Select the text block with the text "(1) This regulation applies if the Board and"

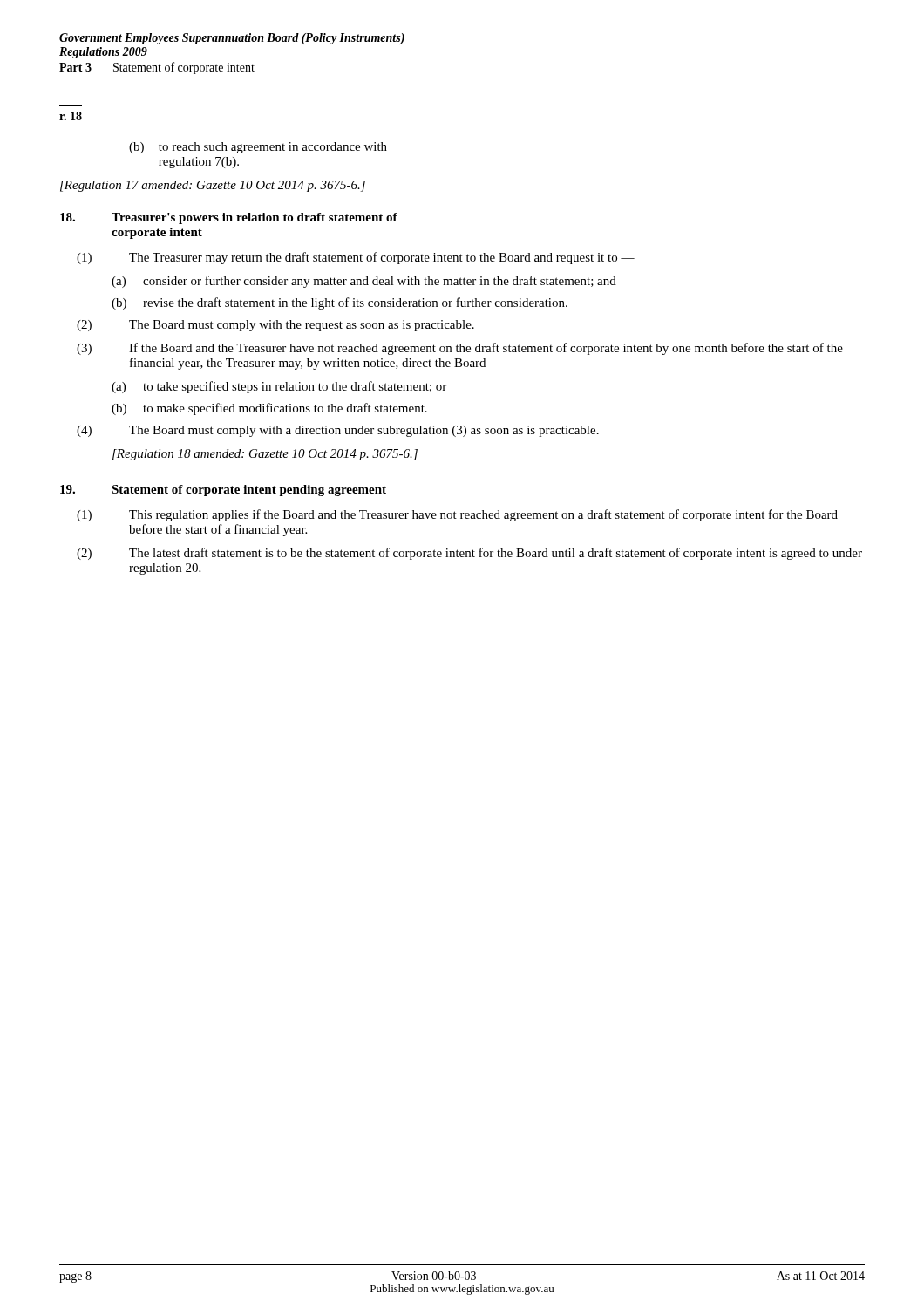462,522
